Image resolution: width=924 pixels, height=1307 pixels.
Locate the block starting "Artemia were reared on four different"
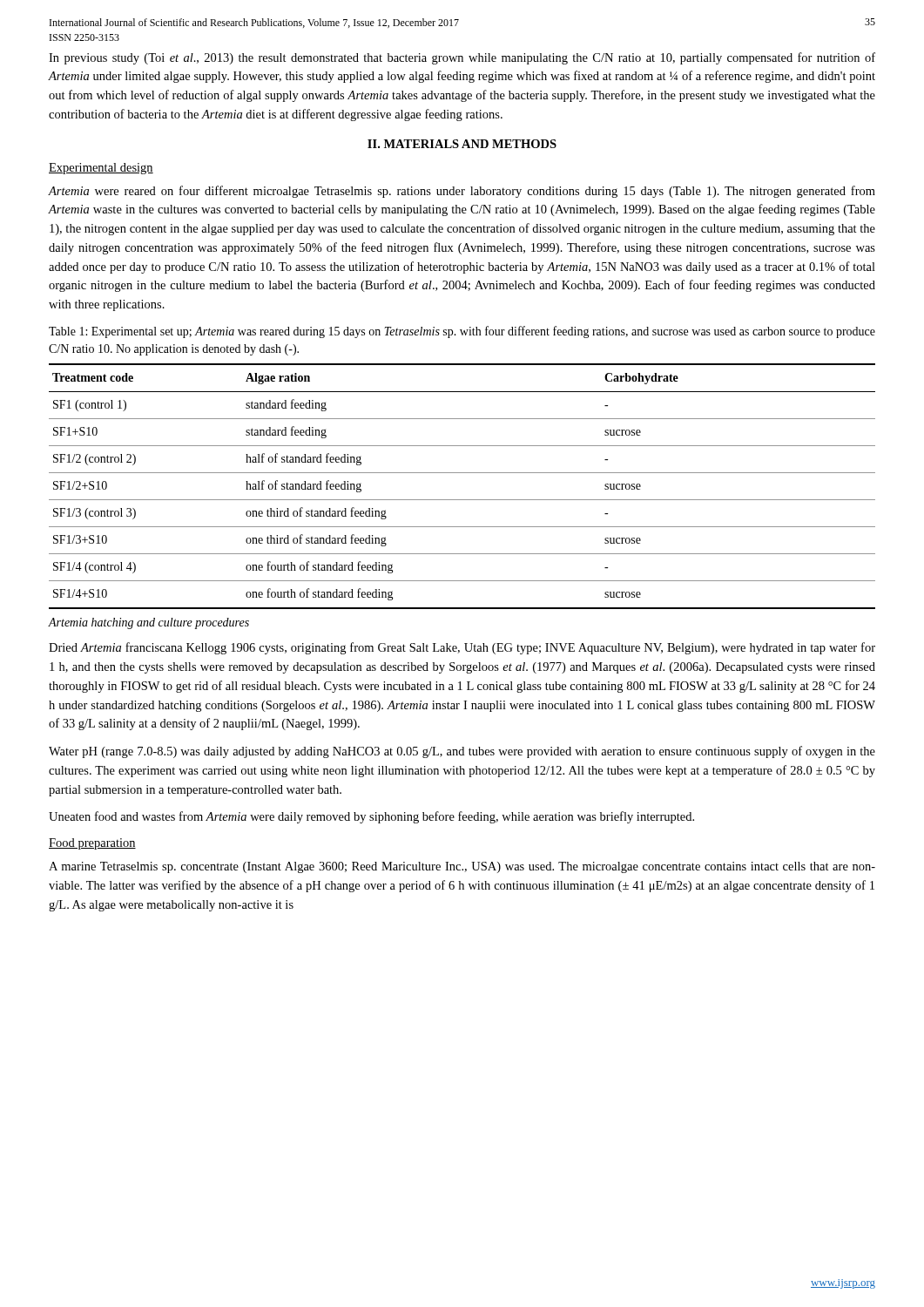462,248
